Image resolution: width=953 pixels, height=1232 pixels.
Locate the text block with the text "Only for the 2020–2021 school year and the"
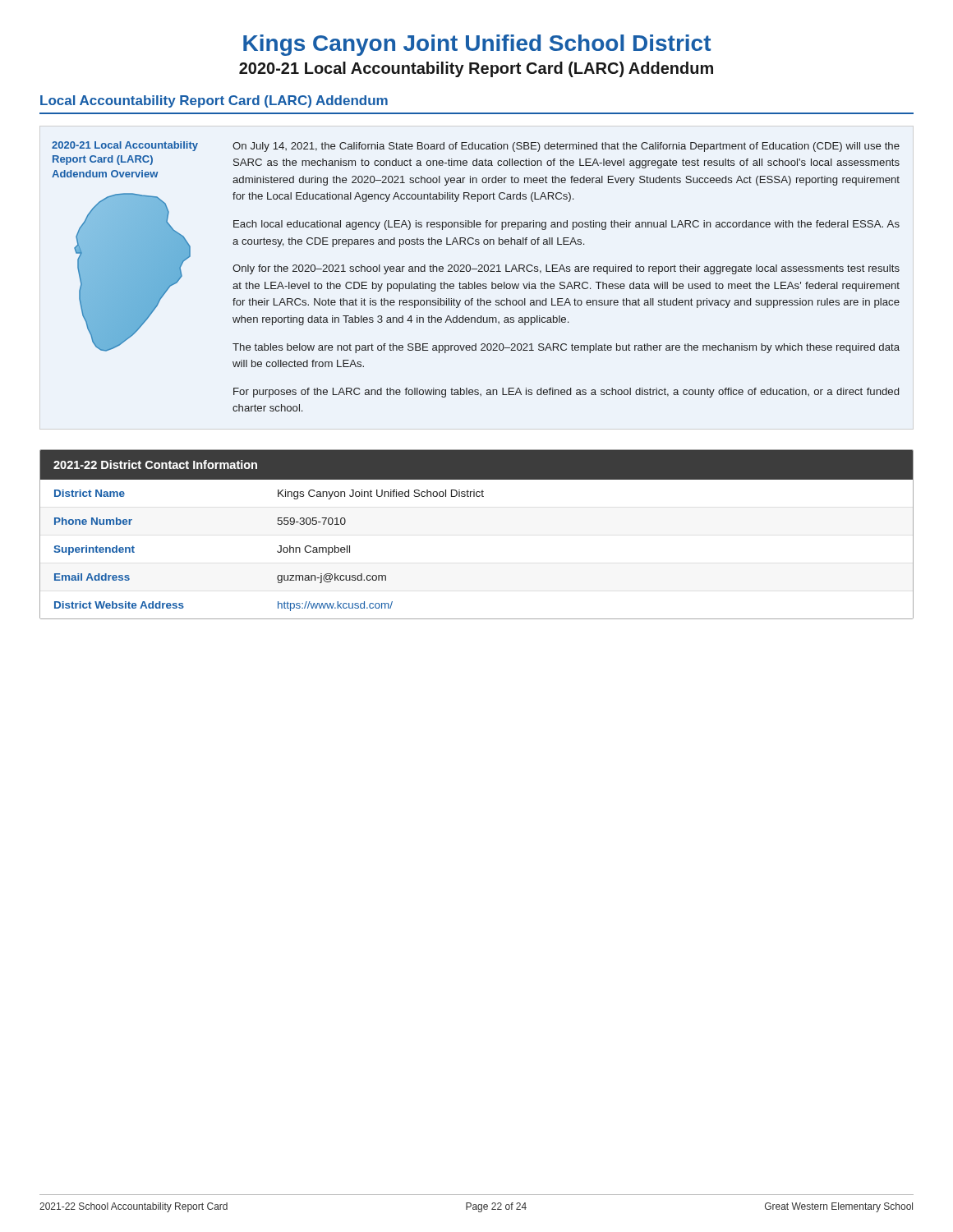coord(566,294)
